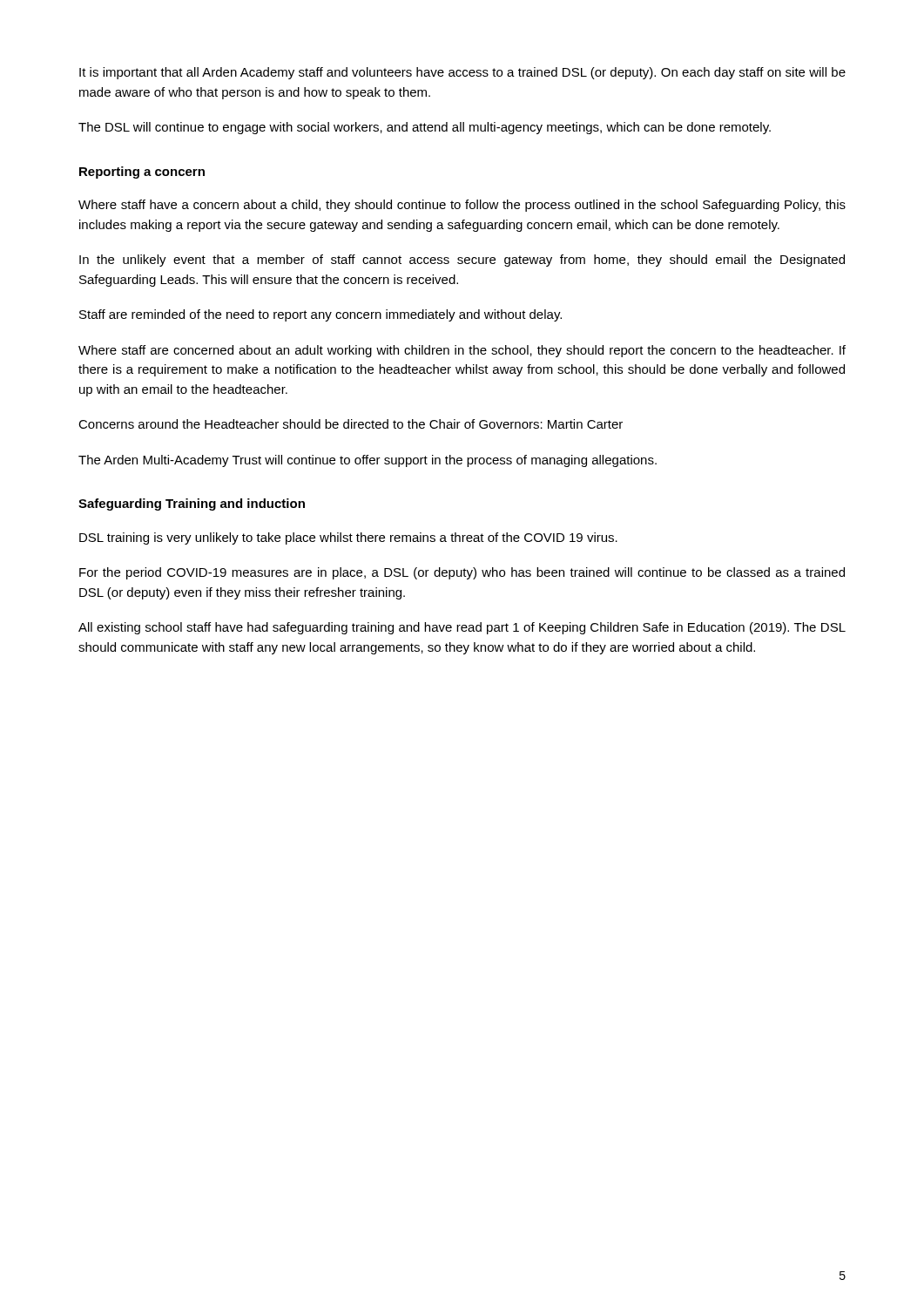Click the passage that begins "Concerns around the Headteacher should be directed to"
The width and height of the screenshot is (924, 1307).
(x=462, y=425)
